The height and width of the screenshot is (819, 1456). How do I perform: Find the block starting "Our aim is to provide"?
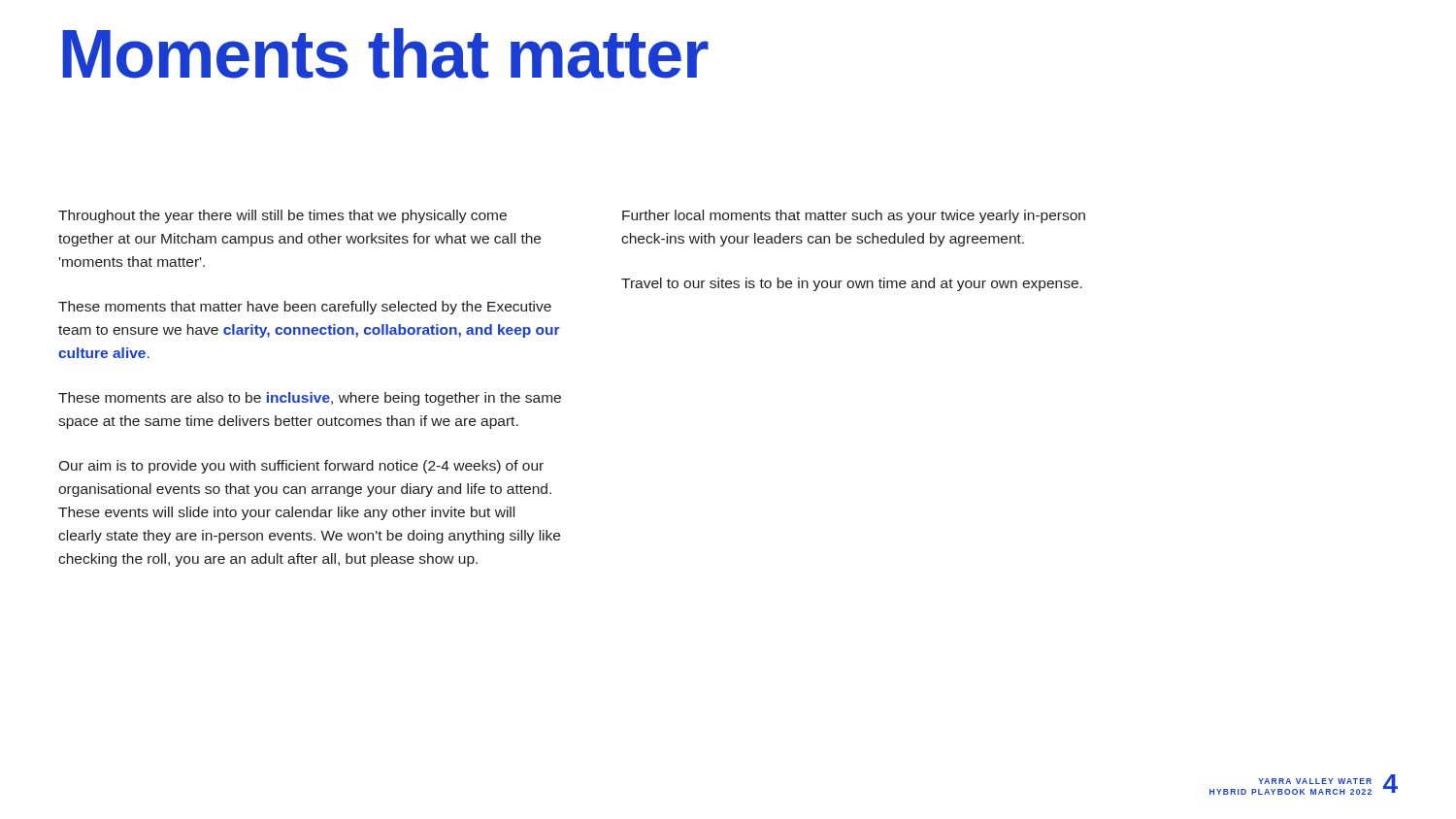(310, 512)
